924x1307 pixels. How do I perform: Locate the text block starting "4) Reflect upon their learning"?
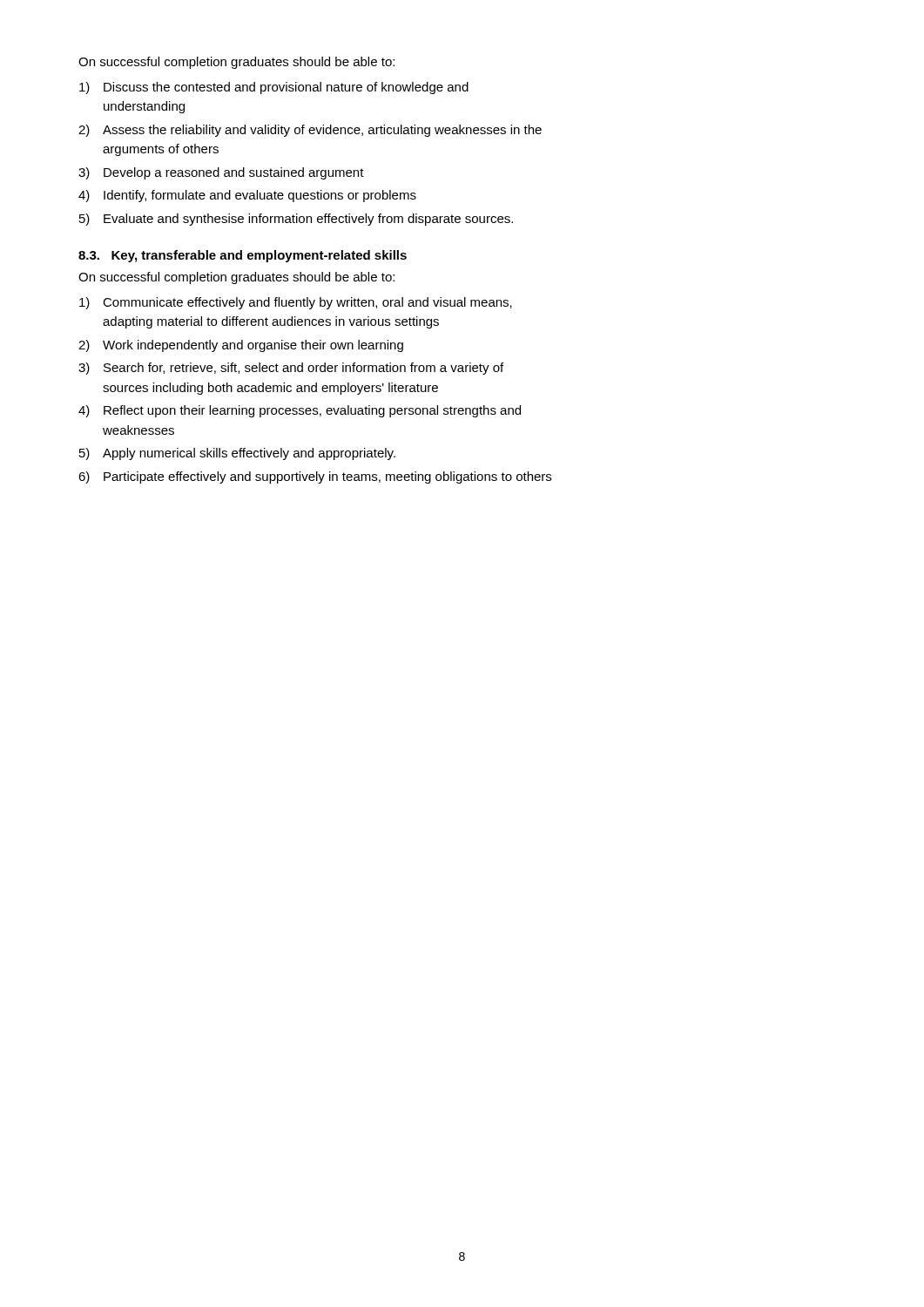[462, 420]
